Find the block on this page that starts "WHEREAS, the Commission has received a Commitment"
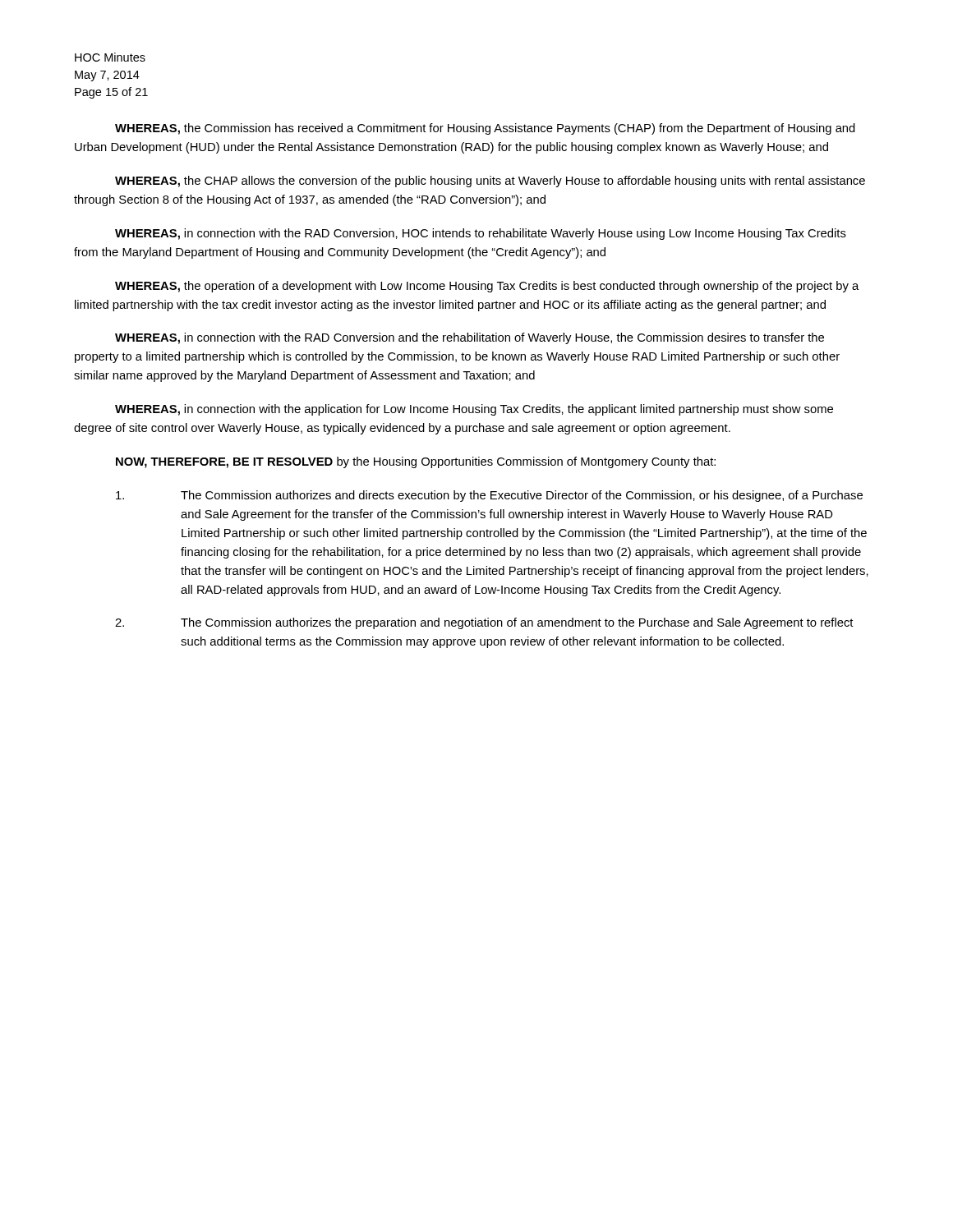The height and width of the screenshot is (1232, 953). (465, 138)
